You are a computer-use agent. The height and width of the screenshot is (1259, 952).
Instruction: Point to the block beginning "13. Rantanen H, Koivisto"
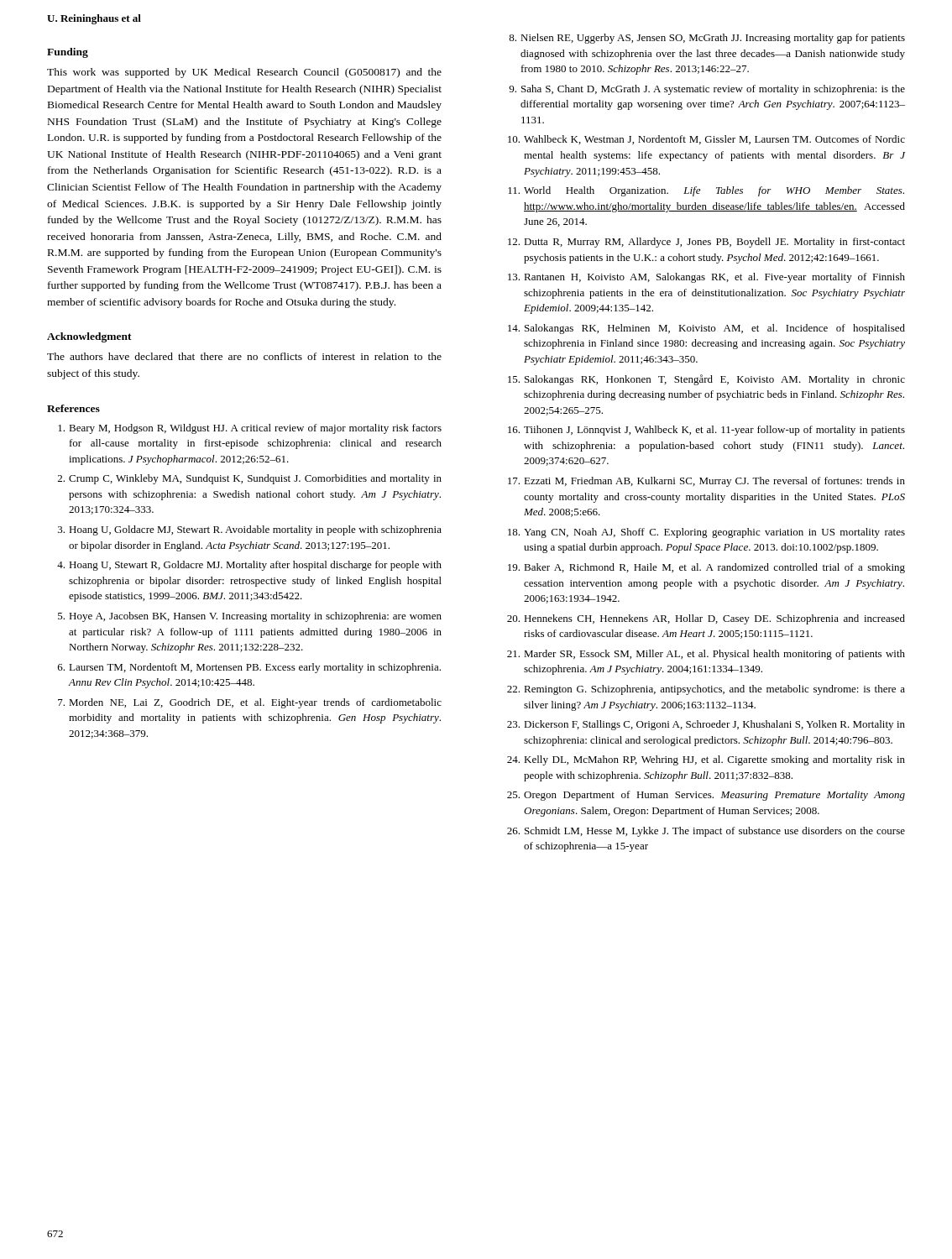coord(702,293)
